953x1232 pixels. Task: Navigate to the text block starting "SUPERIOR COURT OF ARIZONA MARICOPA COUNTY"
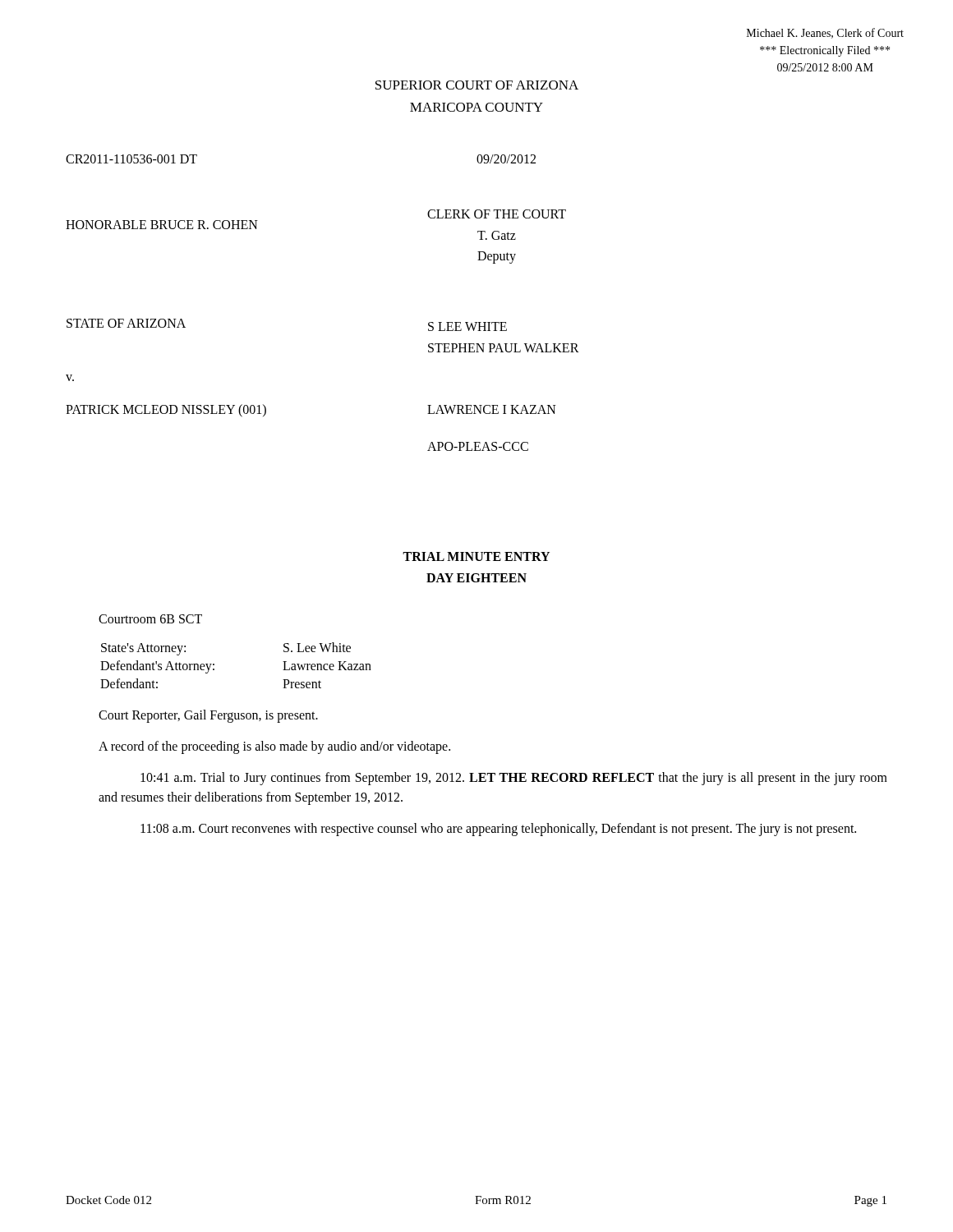[476, 96]
